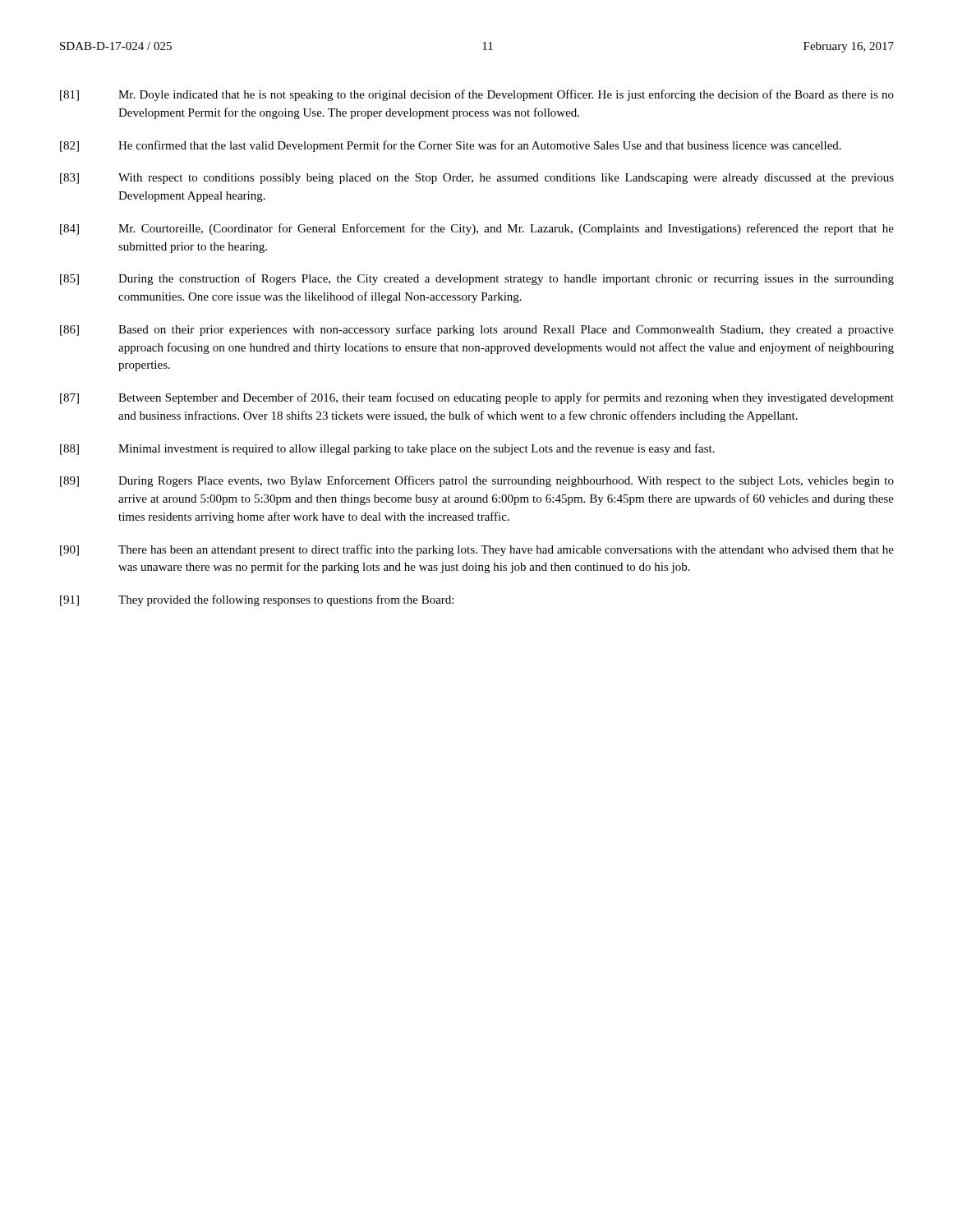
Task: Select the block starting "[81] Mr. Doyle indicated that he"
Action: pyautogui.click(x=476, y=104)
